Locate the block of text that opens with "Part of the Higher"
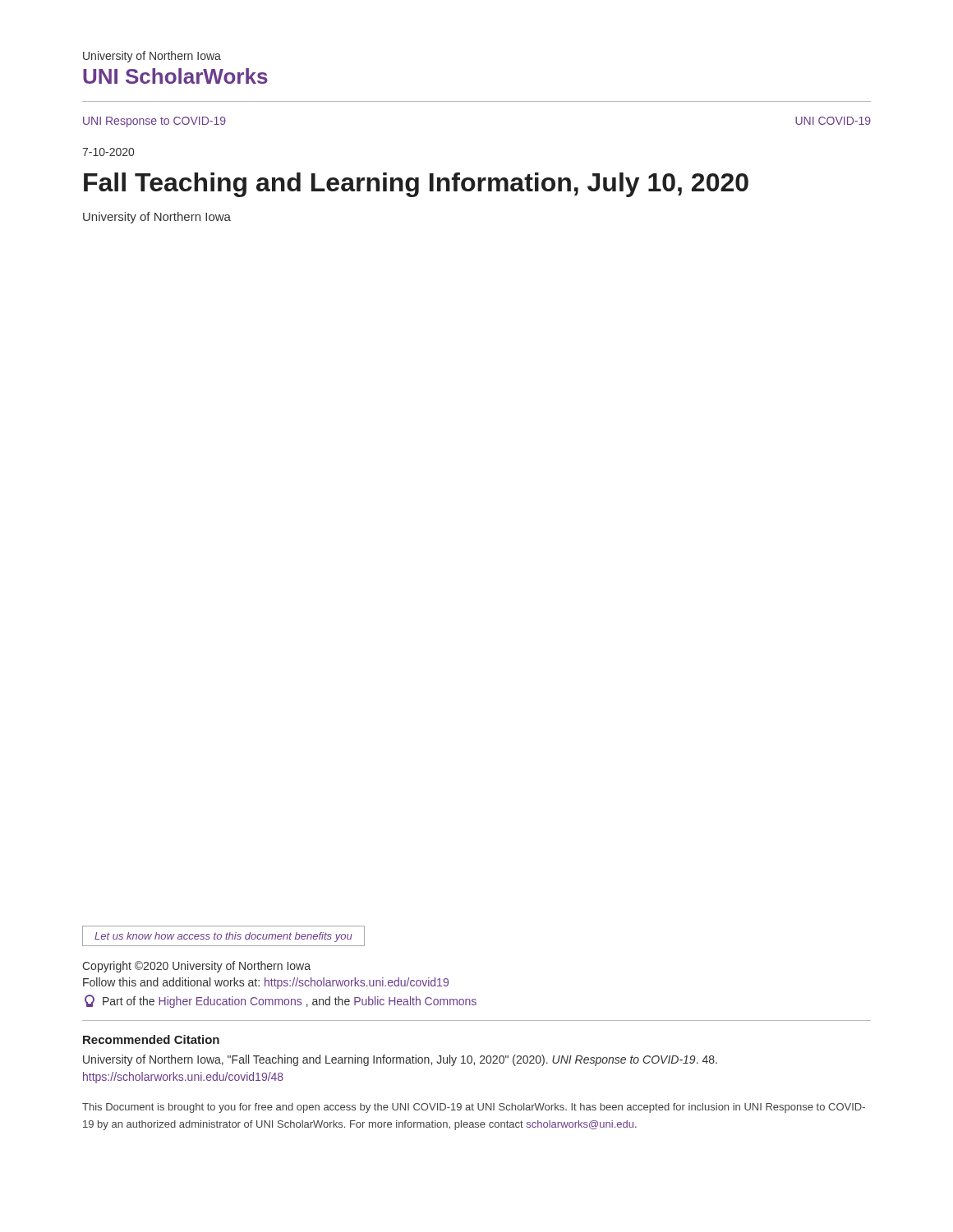This screenshot has height=1232, width=953. pos(476,1001)
